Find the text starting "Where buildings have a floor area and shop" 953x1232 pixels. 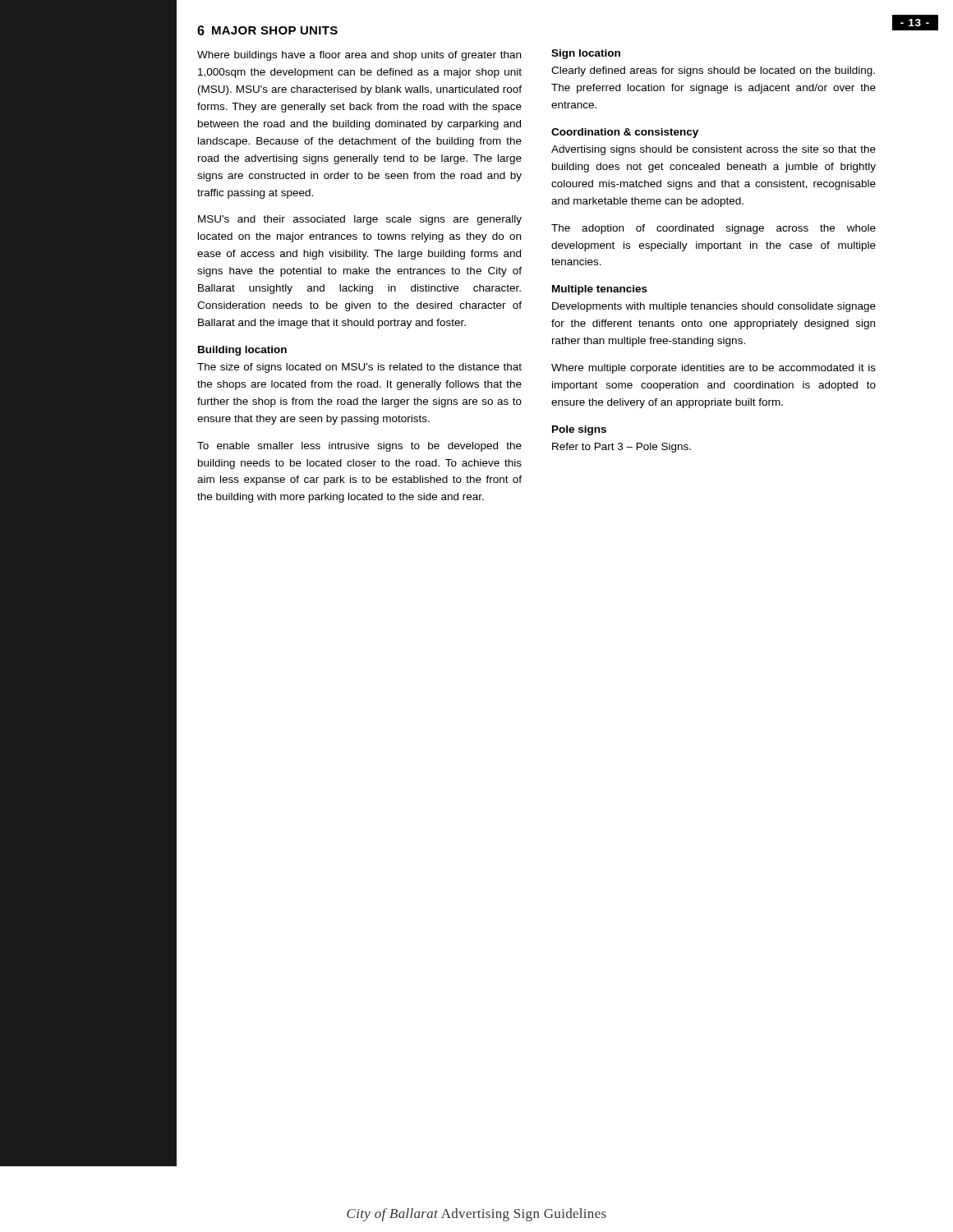359,124
